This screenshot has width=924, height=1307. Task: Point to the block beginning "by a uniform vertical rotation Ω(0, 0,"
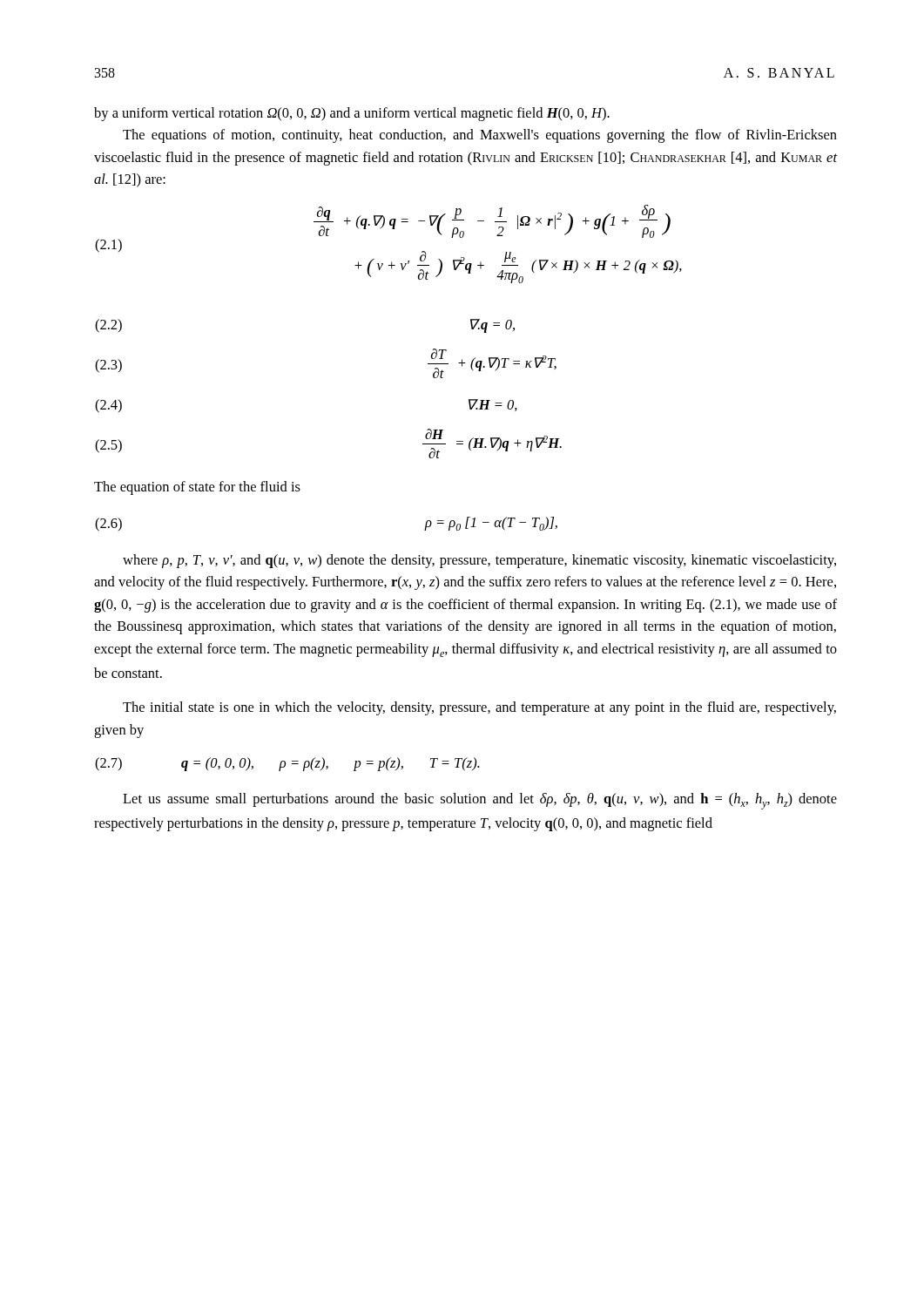pos(352,113)
